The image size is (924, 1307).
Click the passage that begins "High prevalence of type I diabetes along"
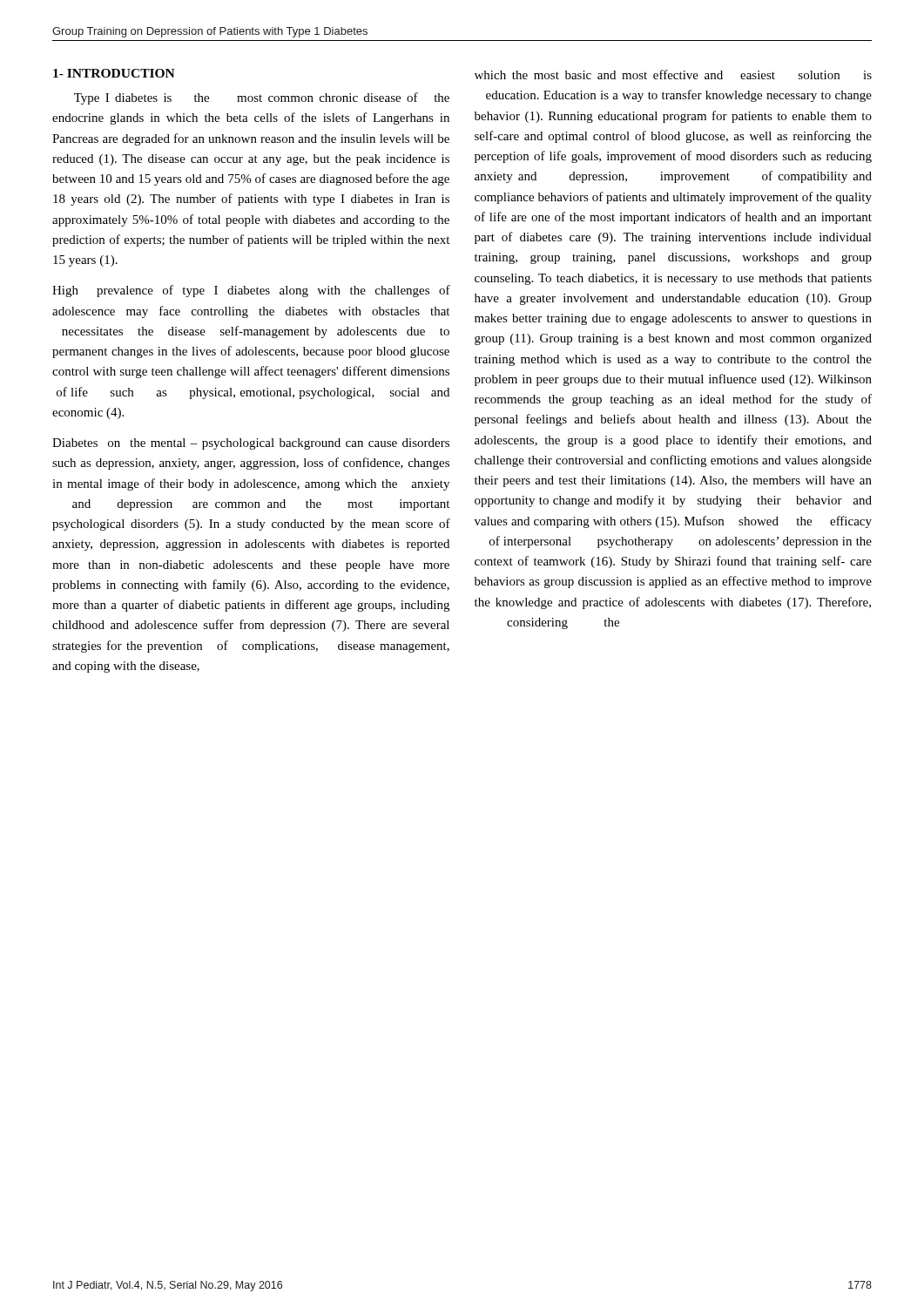click(251, 351)
